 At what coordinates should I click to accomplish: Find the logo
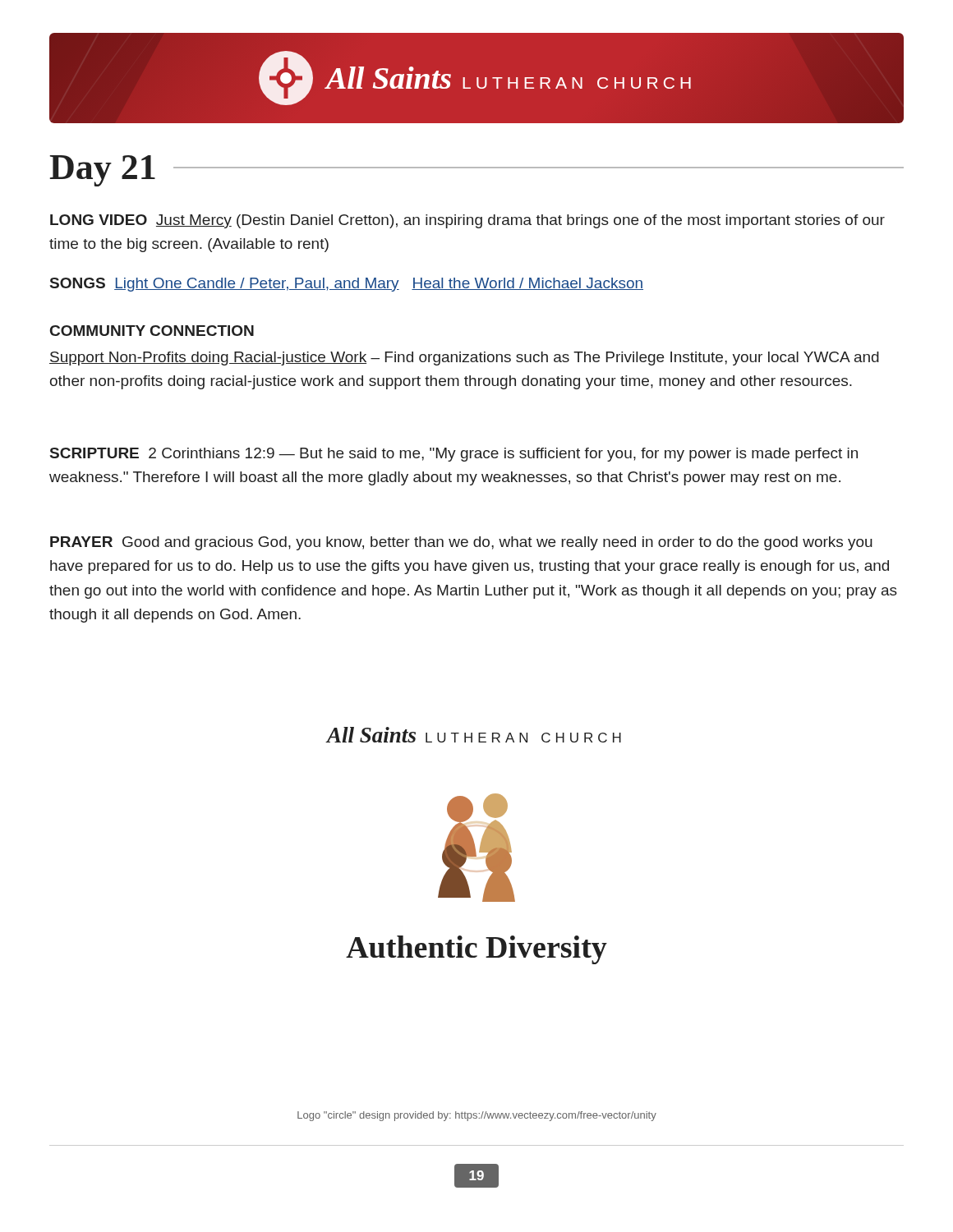click(x=476, y=844)
